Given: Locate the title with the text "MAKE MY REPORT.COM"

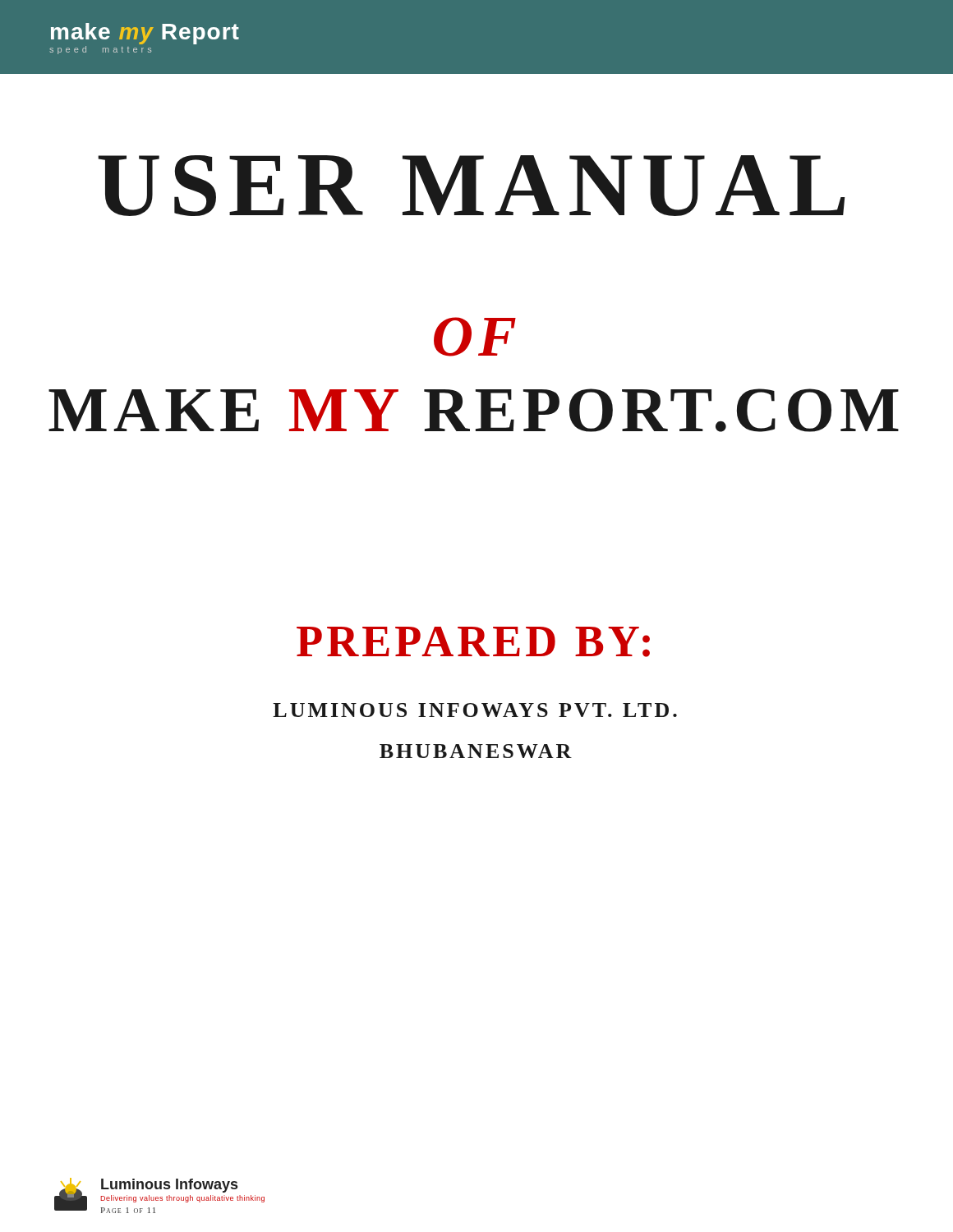Looking at the screenshot, I should tap(476, 410).
